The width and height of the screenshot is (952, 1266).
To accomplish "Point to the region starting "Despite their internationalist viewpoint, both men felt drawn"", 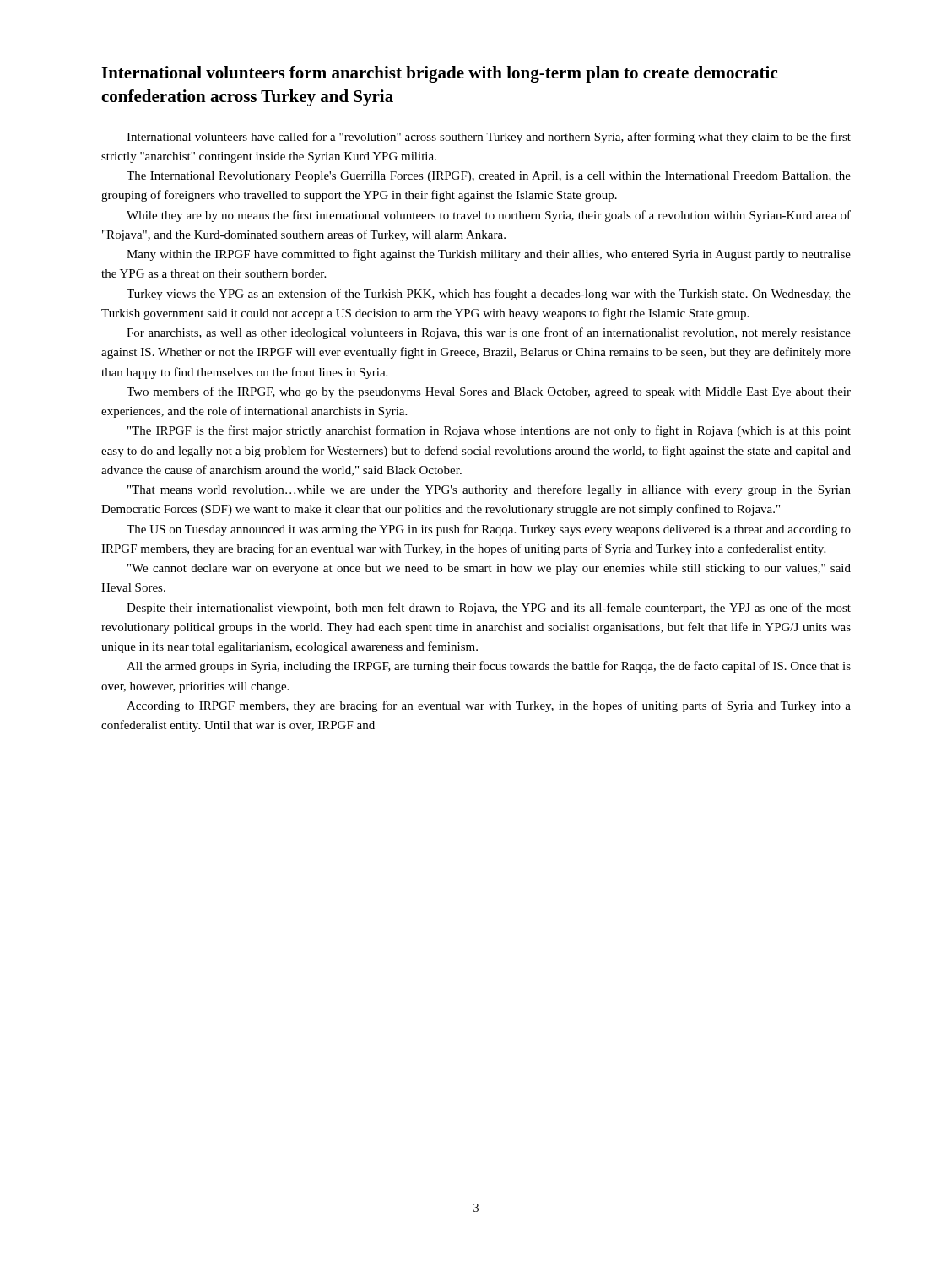I will point(476,627).
